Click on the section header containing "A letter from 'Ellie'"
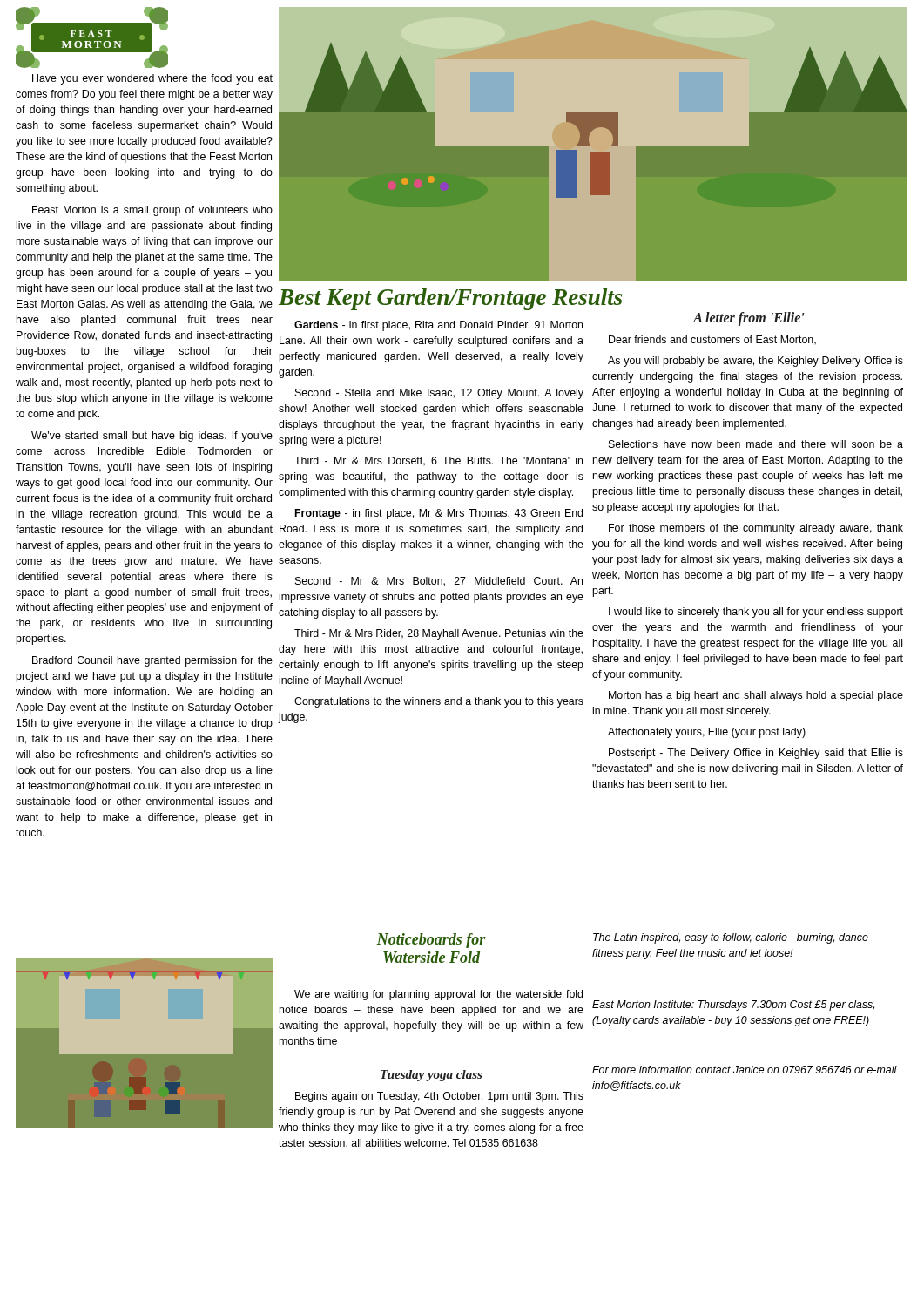 point(749,318)
